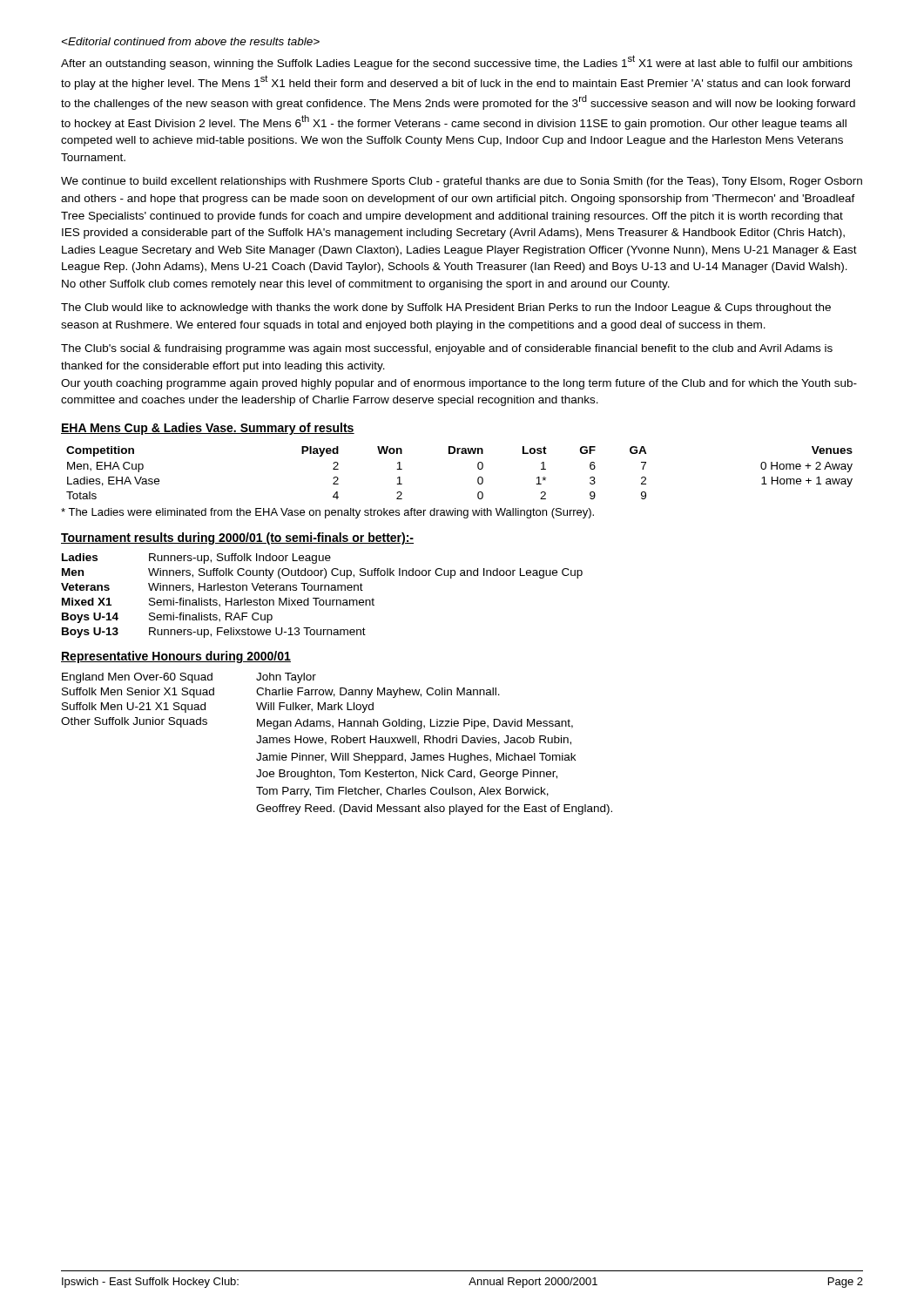Click the passage that begins "We continue to build excellent relationships with"
Image resolution: width=924 pixels, height=1307 pixels.
click(x=462, y=232)
